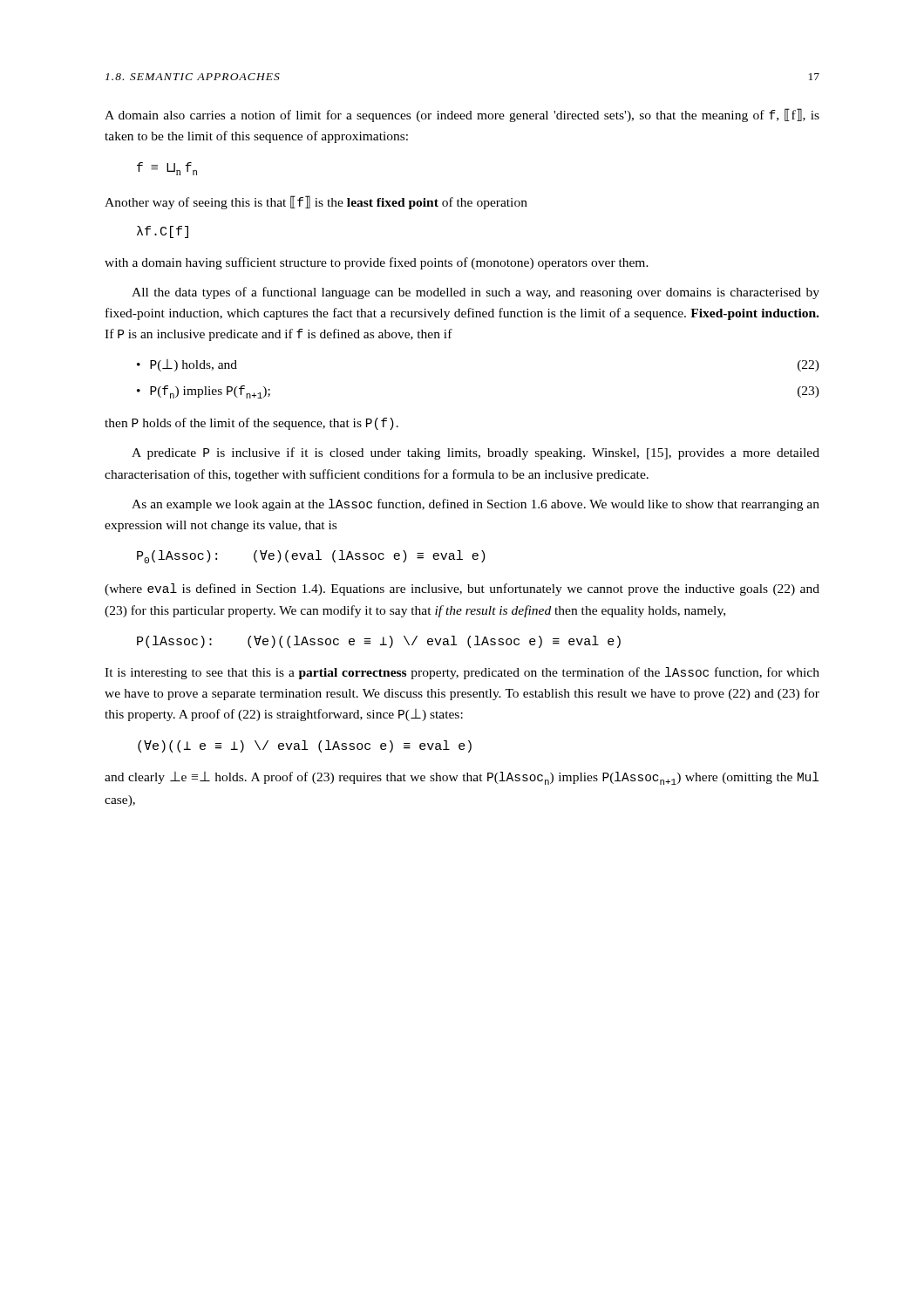Locate the formula that opens with "P0(lAssoc): (∀e)(eval (lAssoc e) ≡ eval"
This screenshot has height=1308, width=924.
click(312, 558)
